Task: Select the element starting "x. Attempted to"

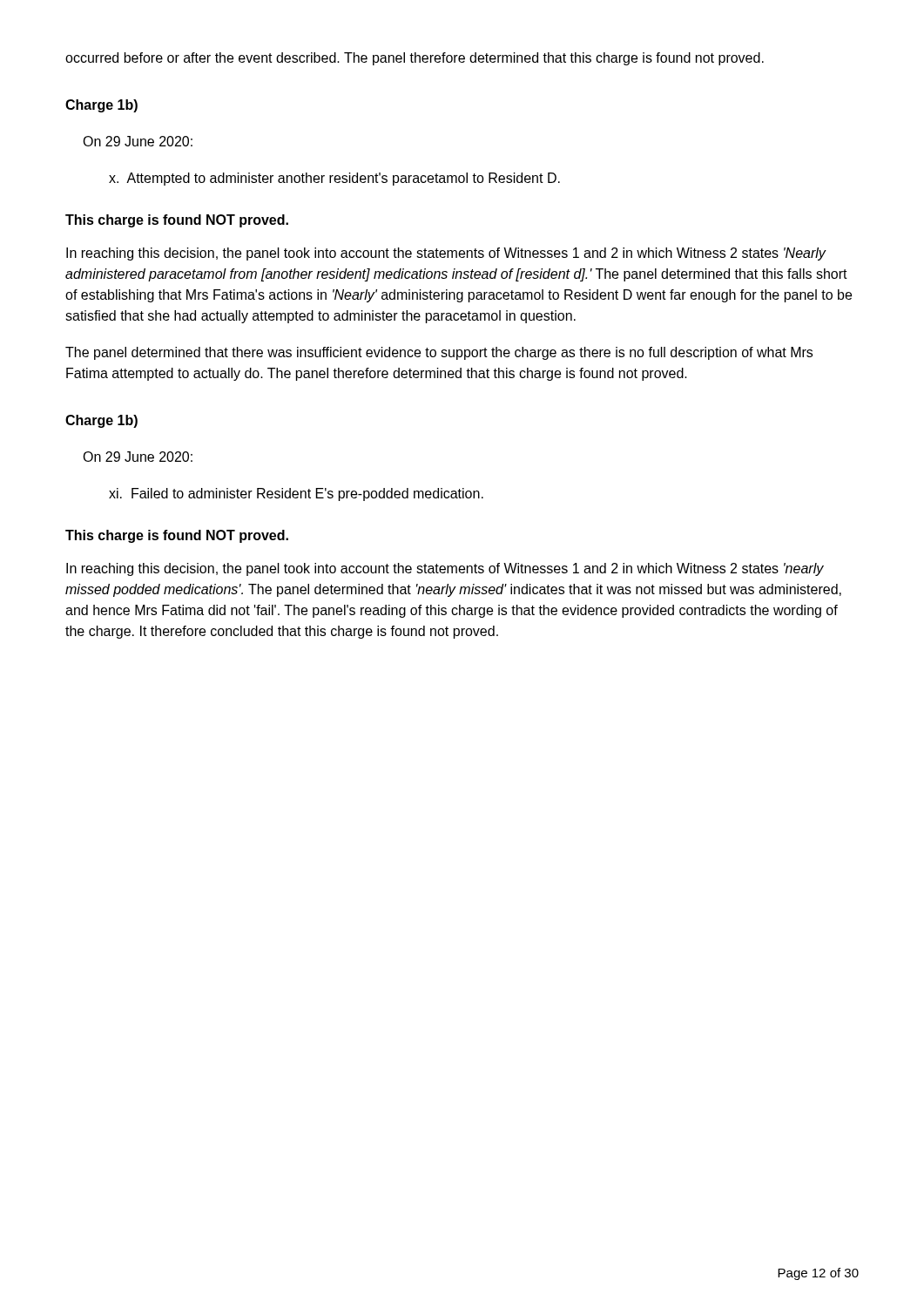Action: [484, 179]
